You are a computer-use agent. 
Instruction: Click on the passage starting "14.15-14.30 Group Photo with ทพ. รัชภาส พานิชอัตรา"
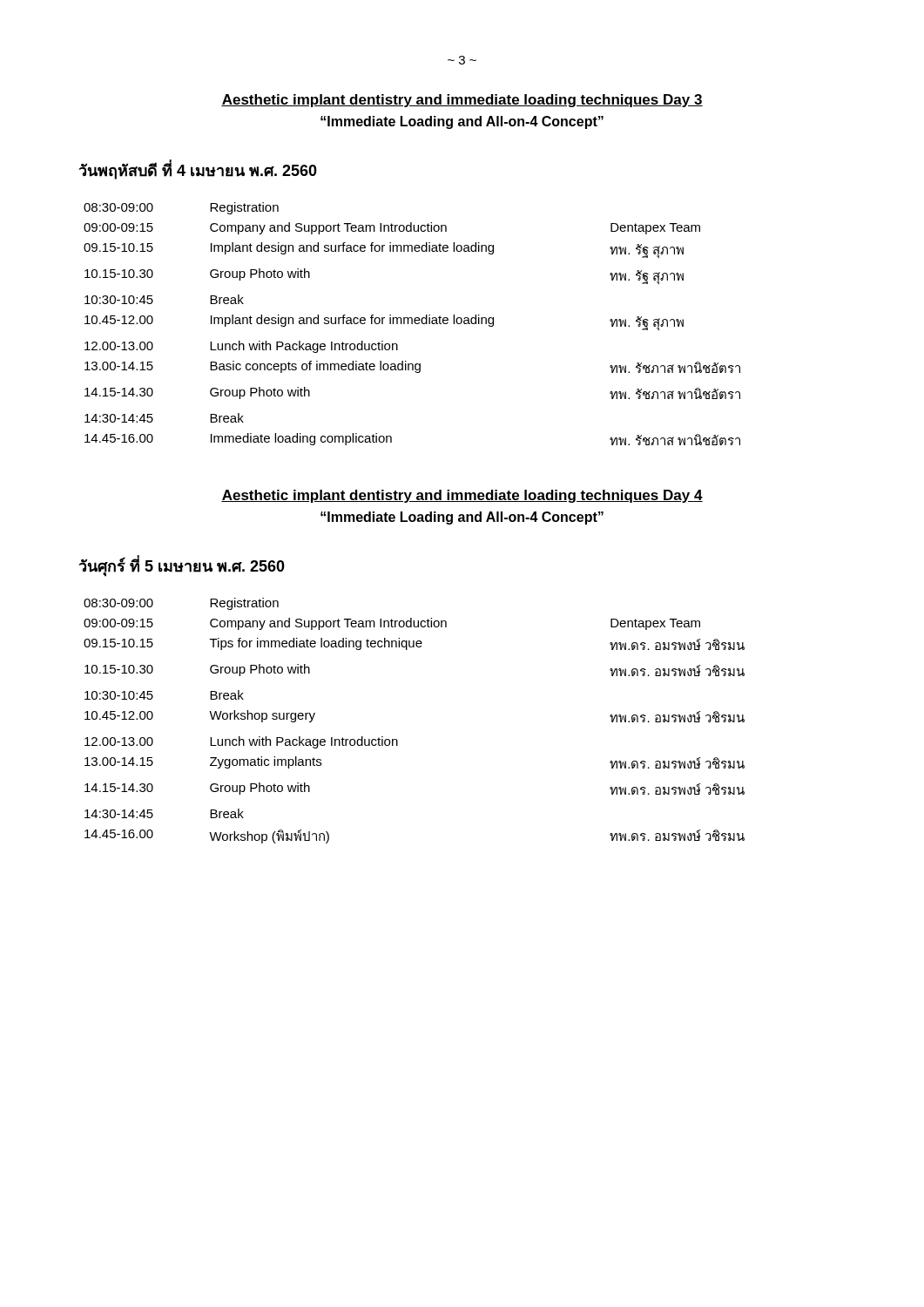124,393
